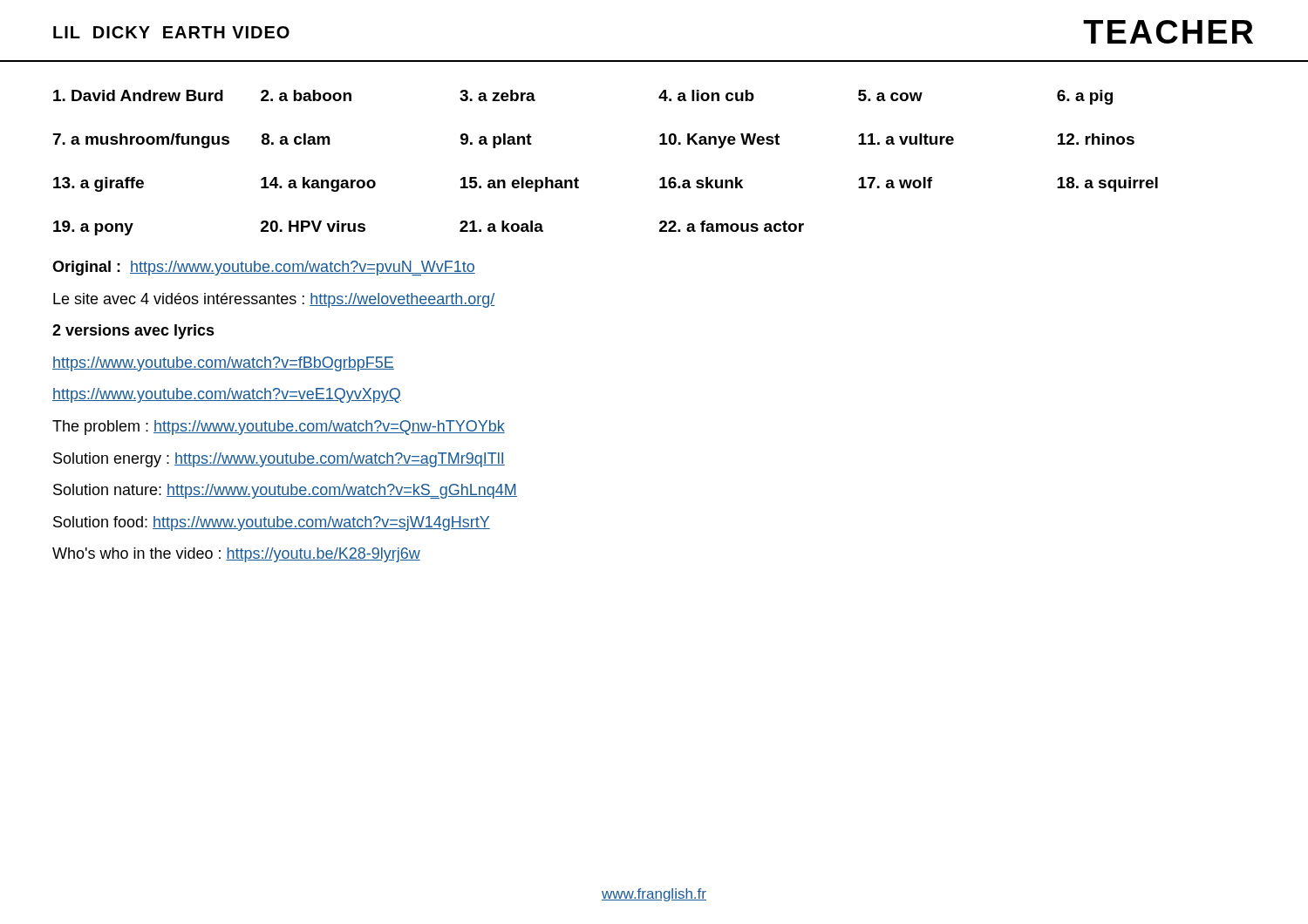
Task: Click the passage that begins "7. a mushroom/fungus 8. a"
Action: click(654, 139)
